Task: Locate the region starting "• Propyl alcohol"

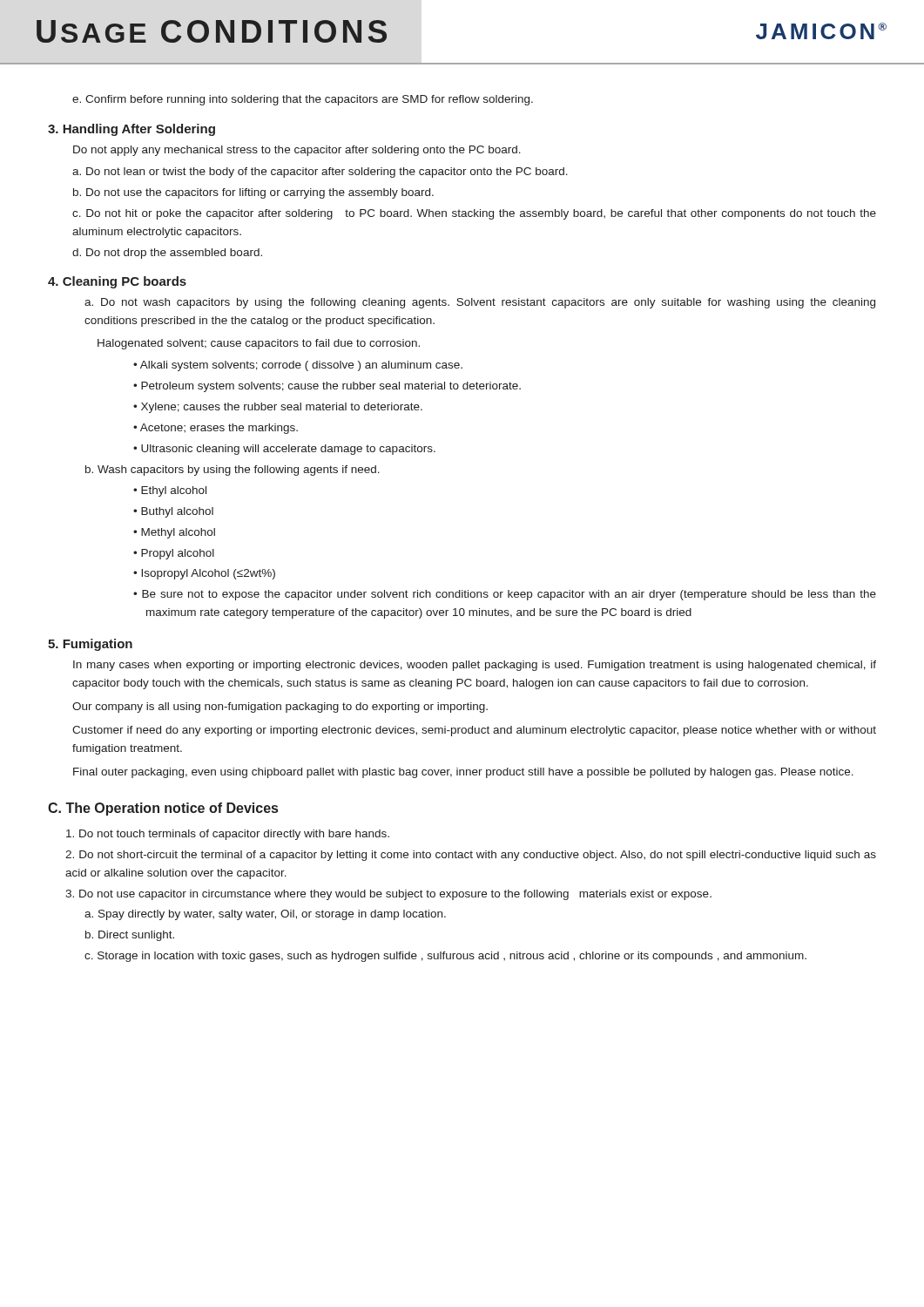Action: pyautogui.click(x=174, y=552)
